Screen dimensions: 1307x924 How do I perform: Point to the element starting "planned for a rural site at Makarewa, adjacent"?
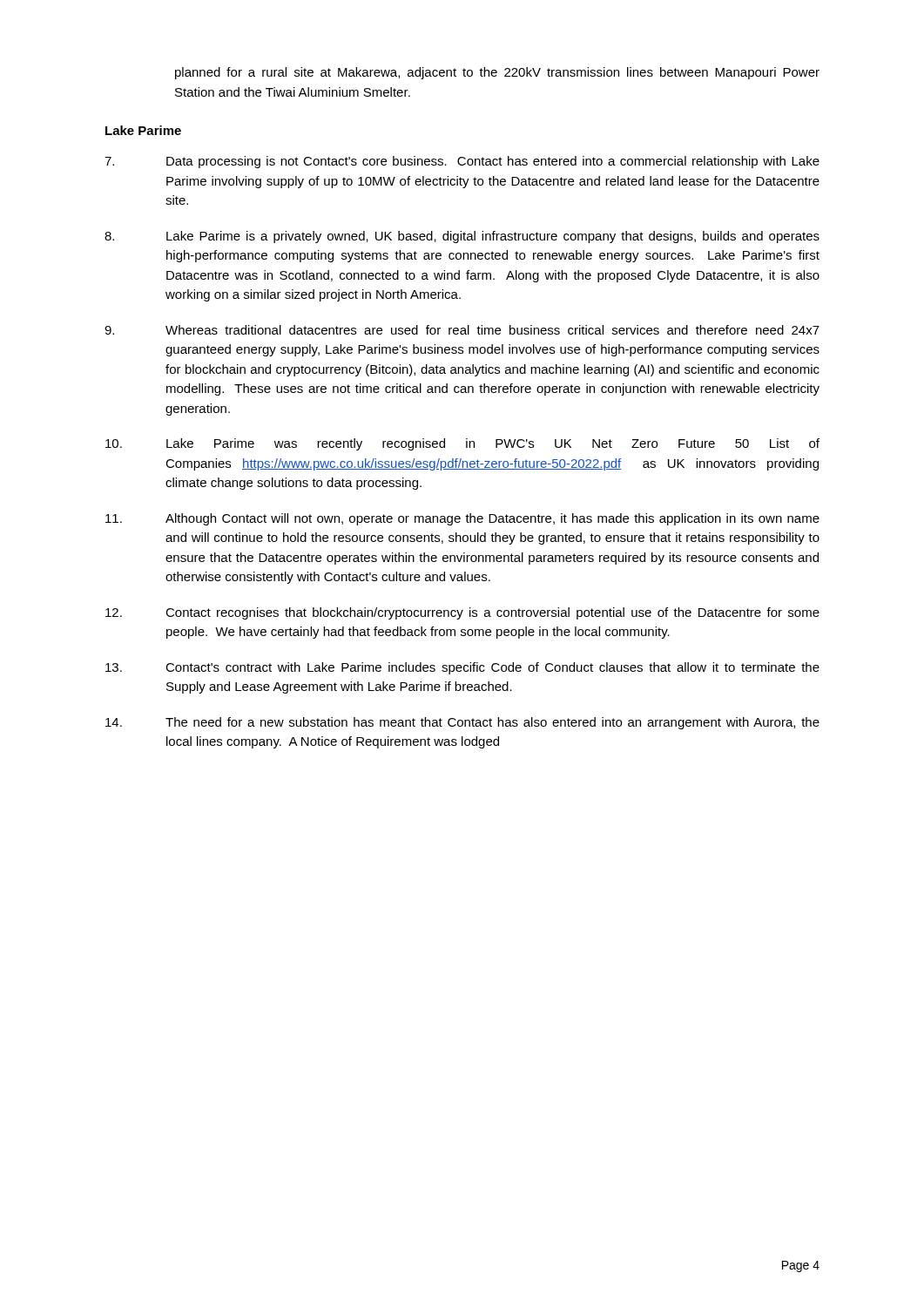coord(497,82)
